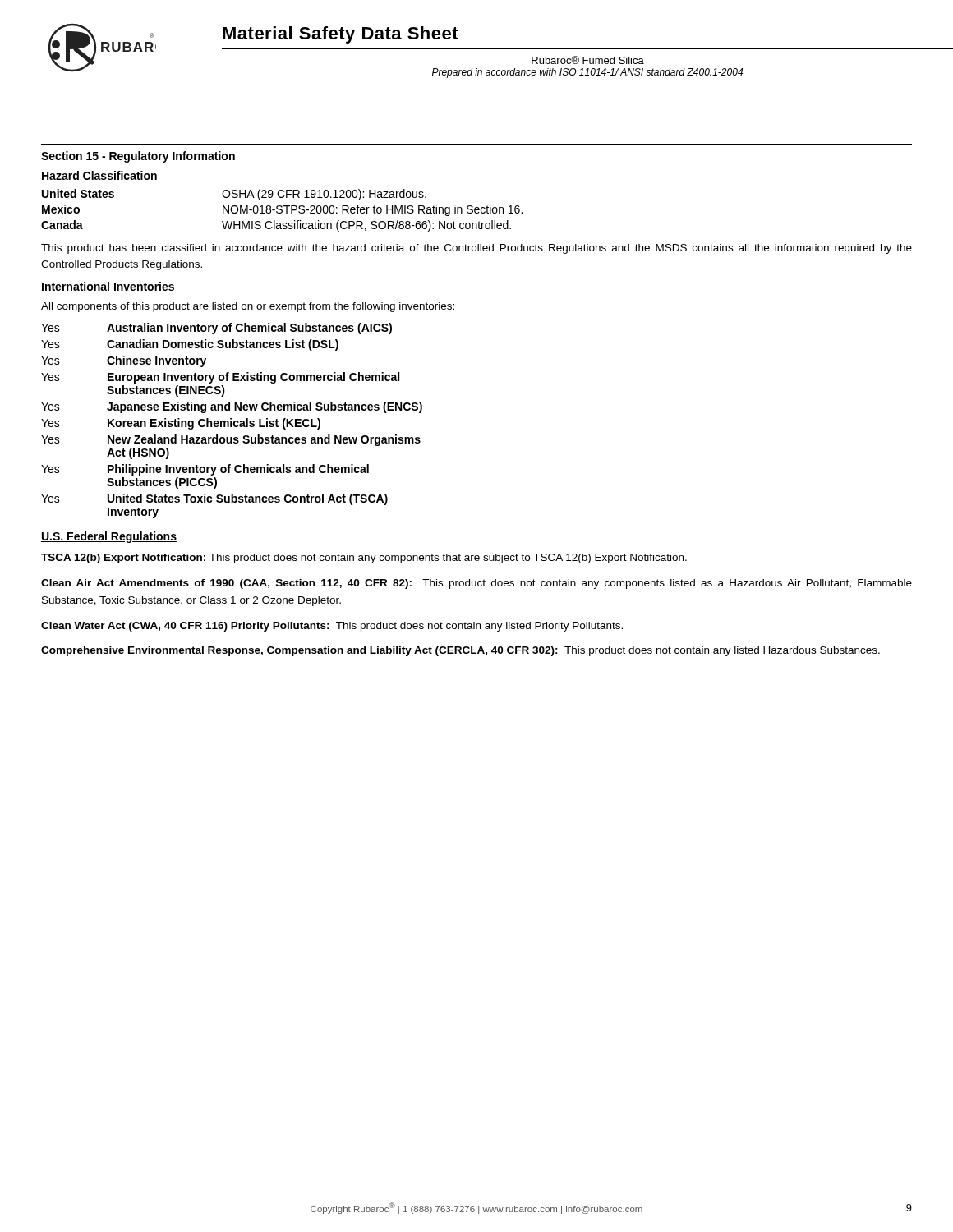953x1232 pixels.
Task: Find the region starting "TSCA 12(b) Export Notification:"
Action: tap(364, 557)
